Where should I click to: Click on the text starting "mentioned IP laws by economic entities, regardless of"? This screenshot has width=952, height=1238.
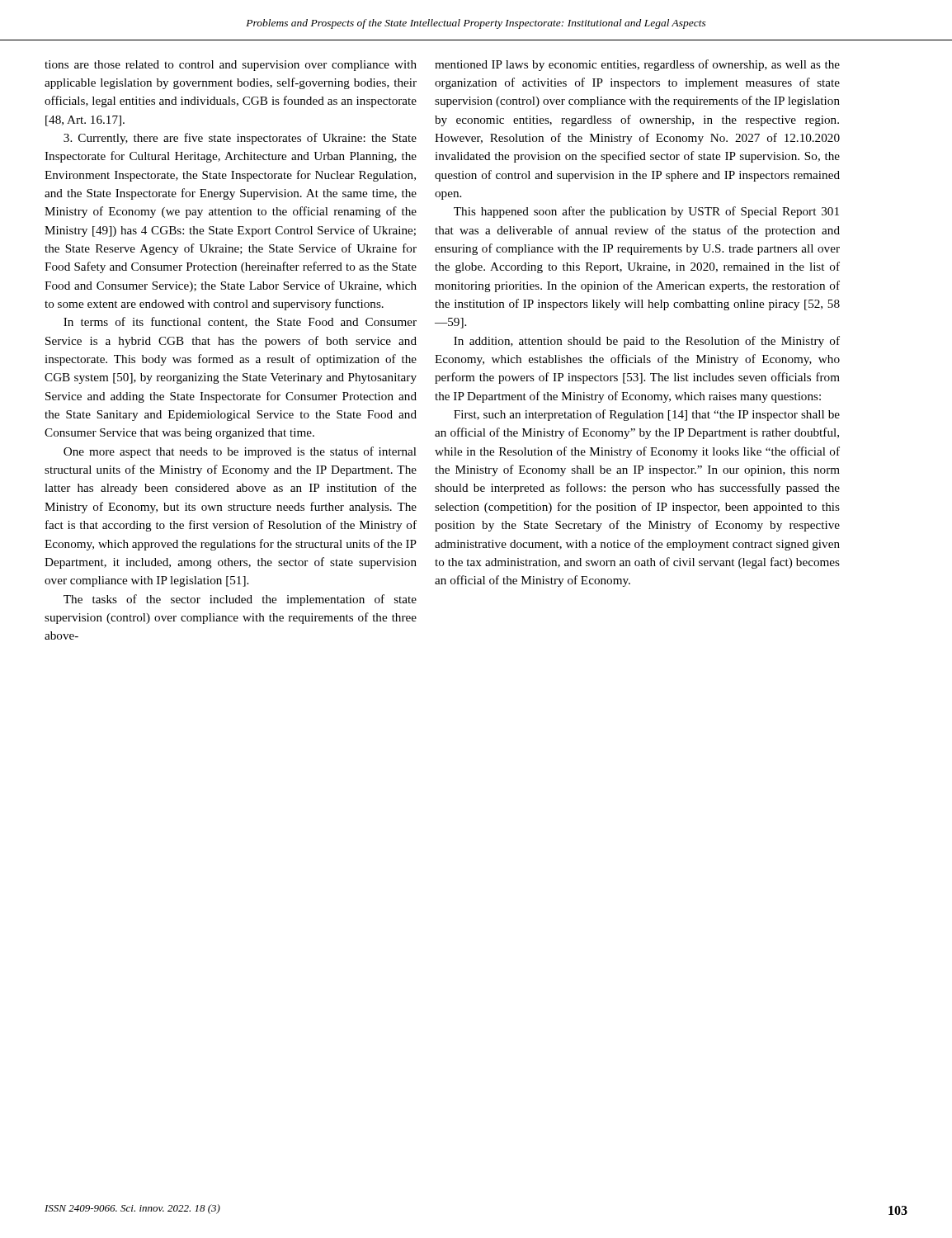point(637,65)
